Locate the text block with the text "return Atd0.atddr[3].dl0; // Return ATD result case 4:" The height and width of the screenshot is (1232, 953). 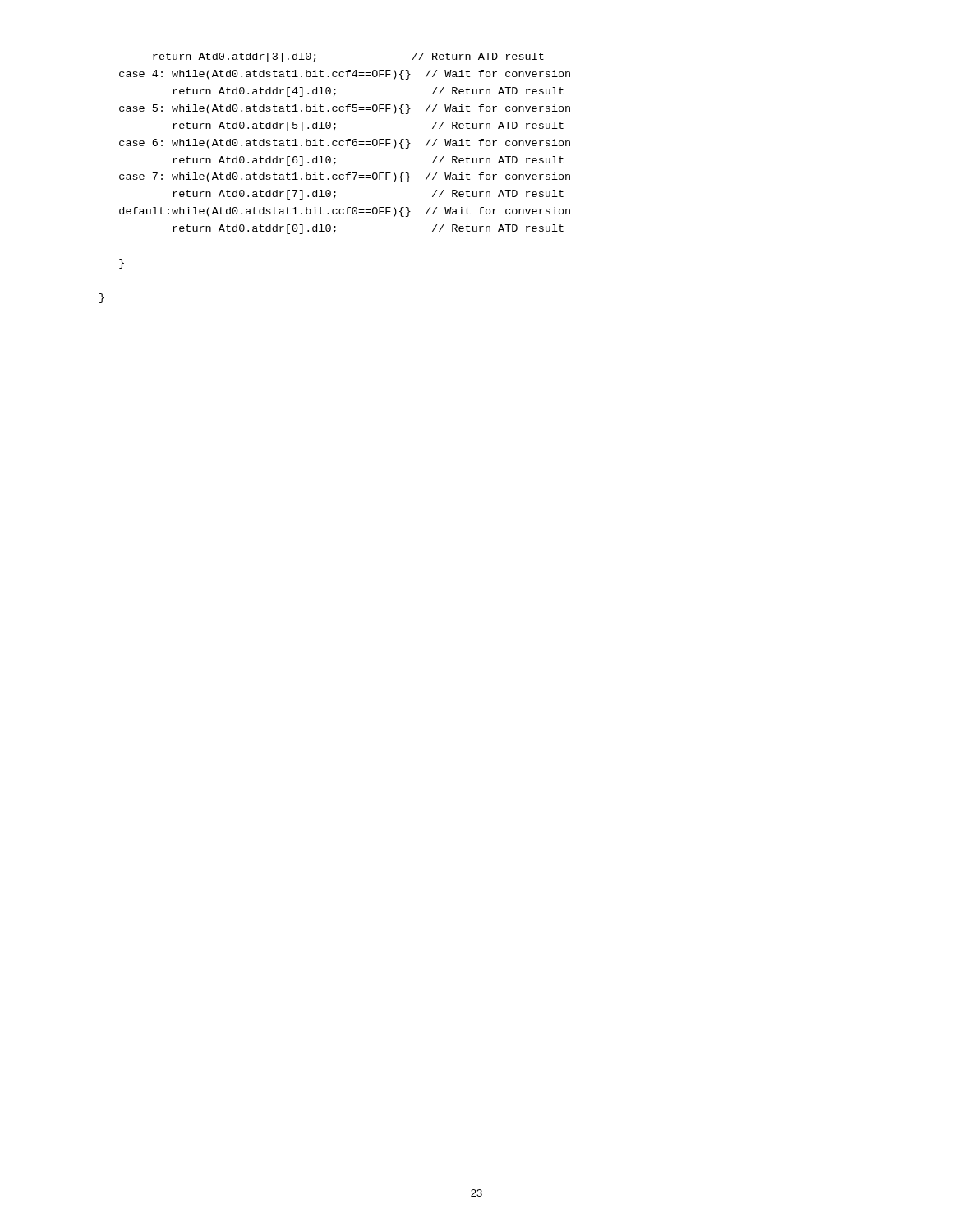335,177
